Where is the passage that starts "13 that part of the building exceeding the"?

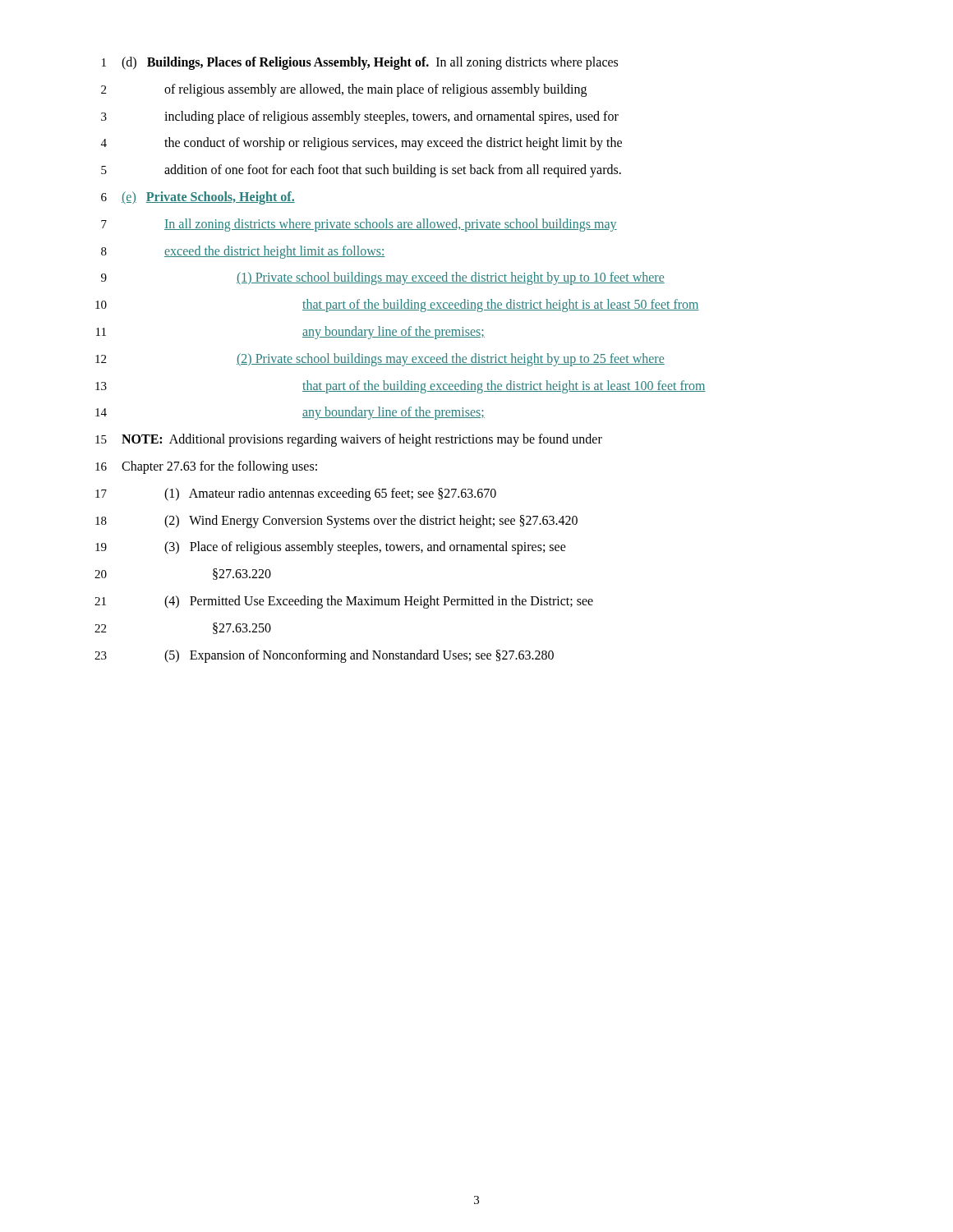pyautogui.click(x=476, y=386)
